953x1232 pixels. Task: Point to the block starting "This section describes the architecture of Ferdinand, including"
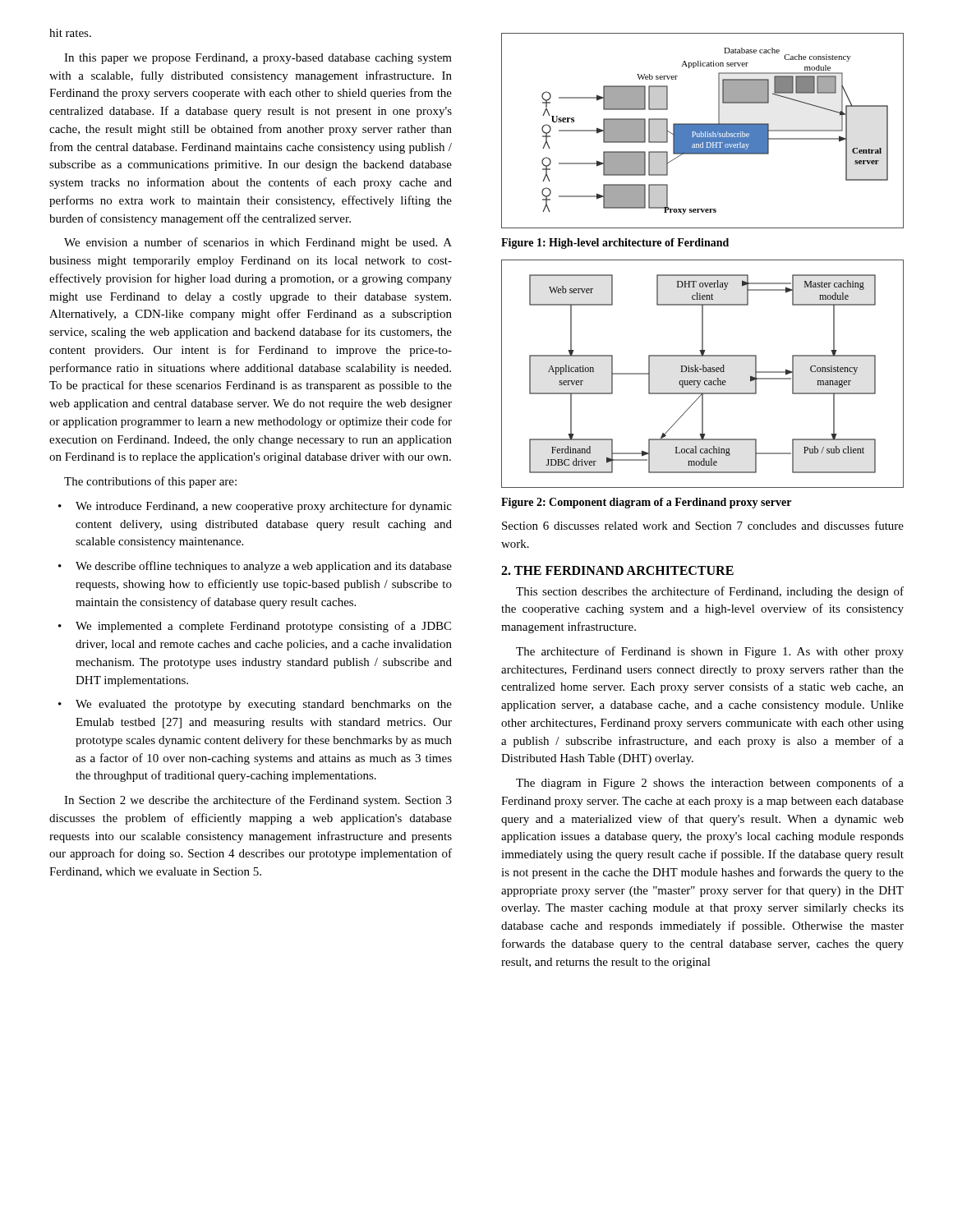pyautogui.click(x=702, y=777)
